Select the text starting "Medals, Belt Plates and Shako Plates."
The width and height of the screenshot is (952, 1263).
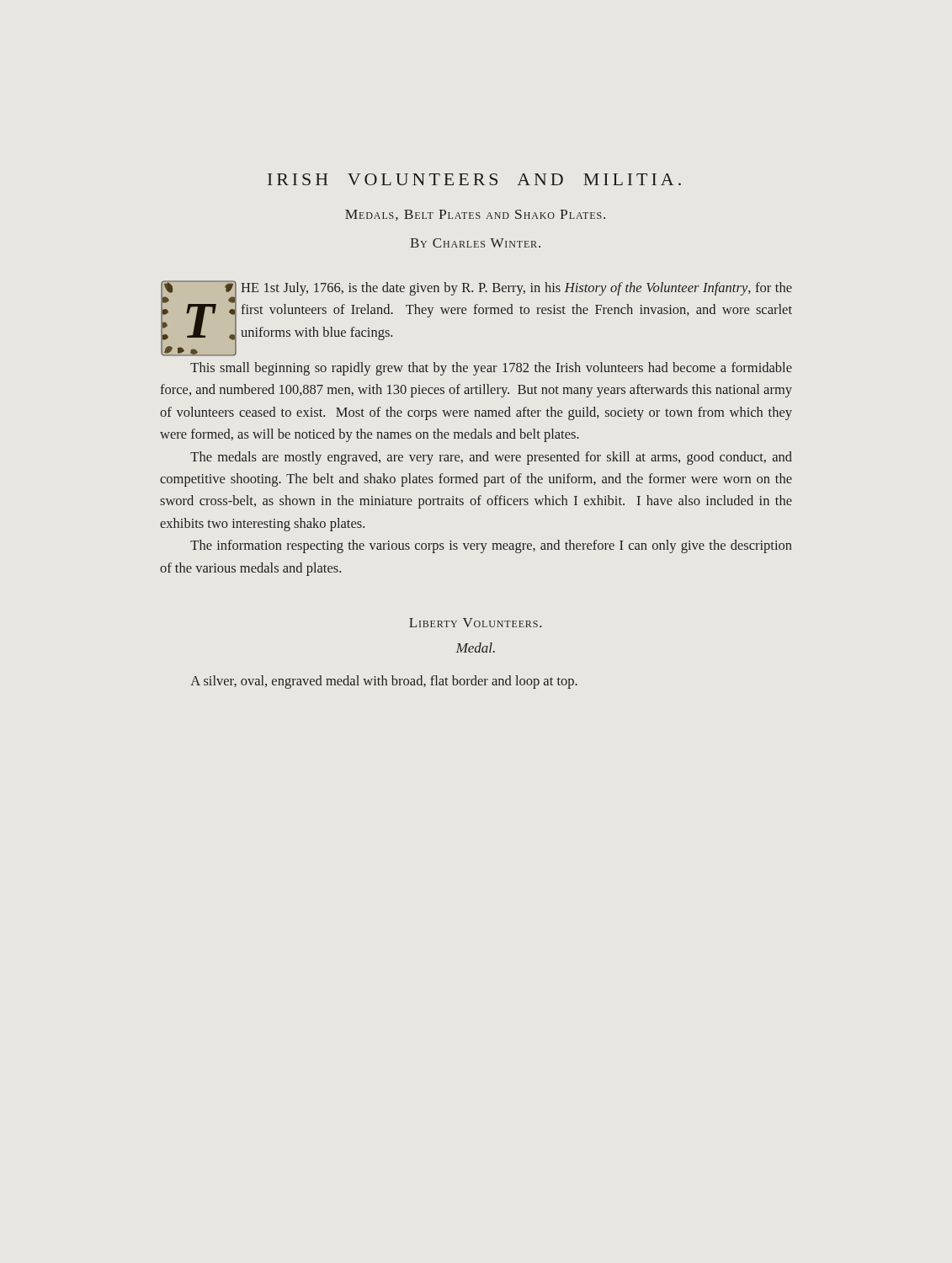pyautogui.click(x=476, y=214)
